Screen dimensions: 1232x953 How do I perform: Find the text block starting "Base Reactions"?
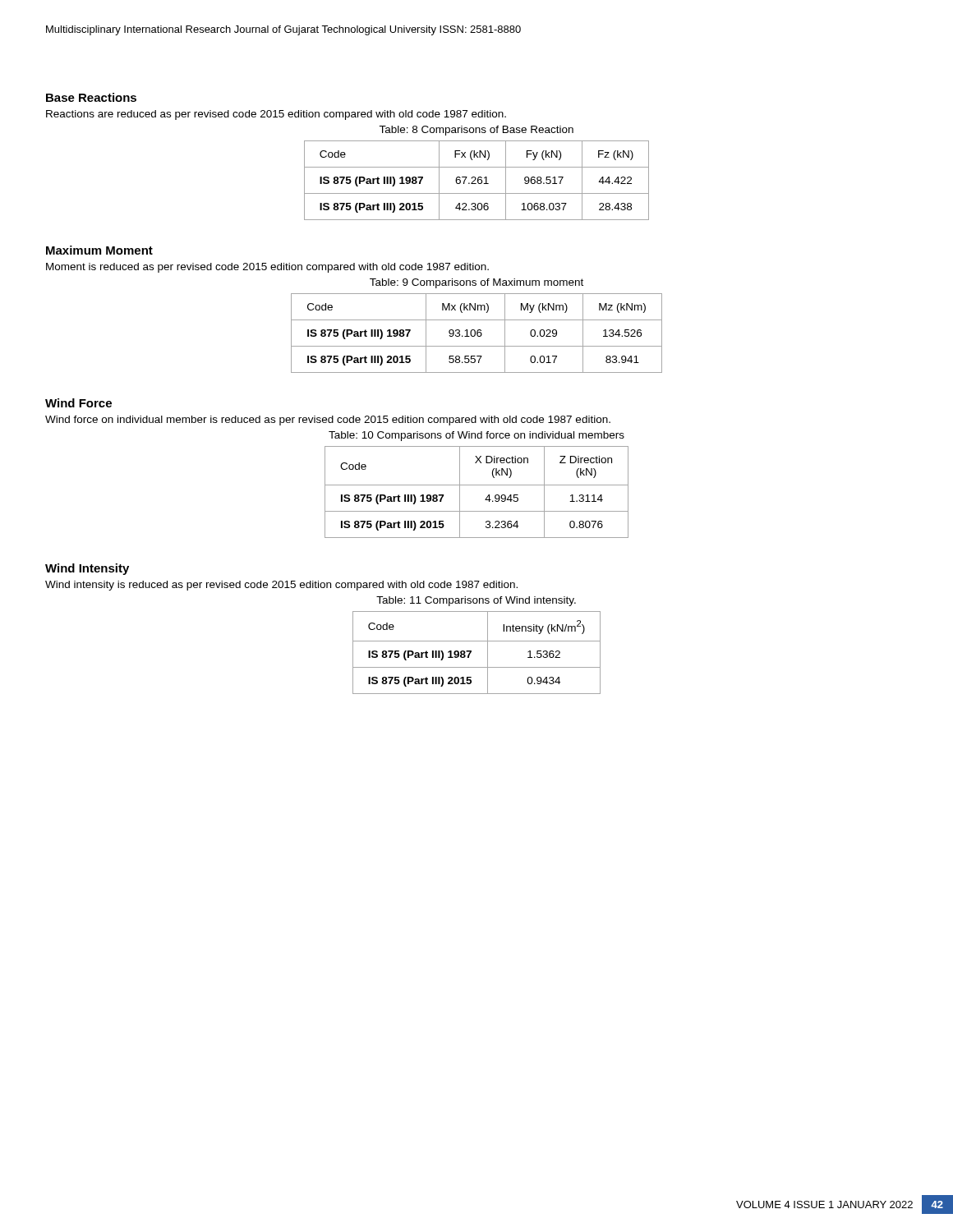pos(91,97)
